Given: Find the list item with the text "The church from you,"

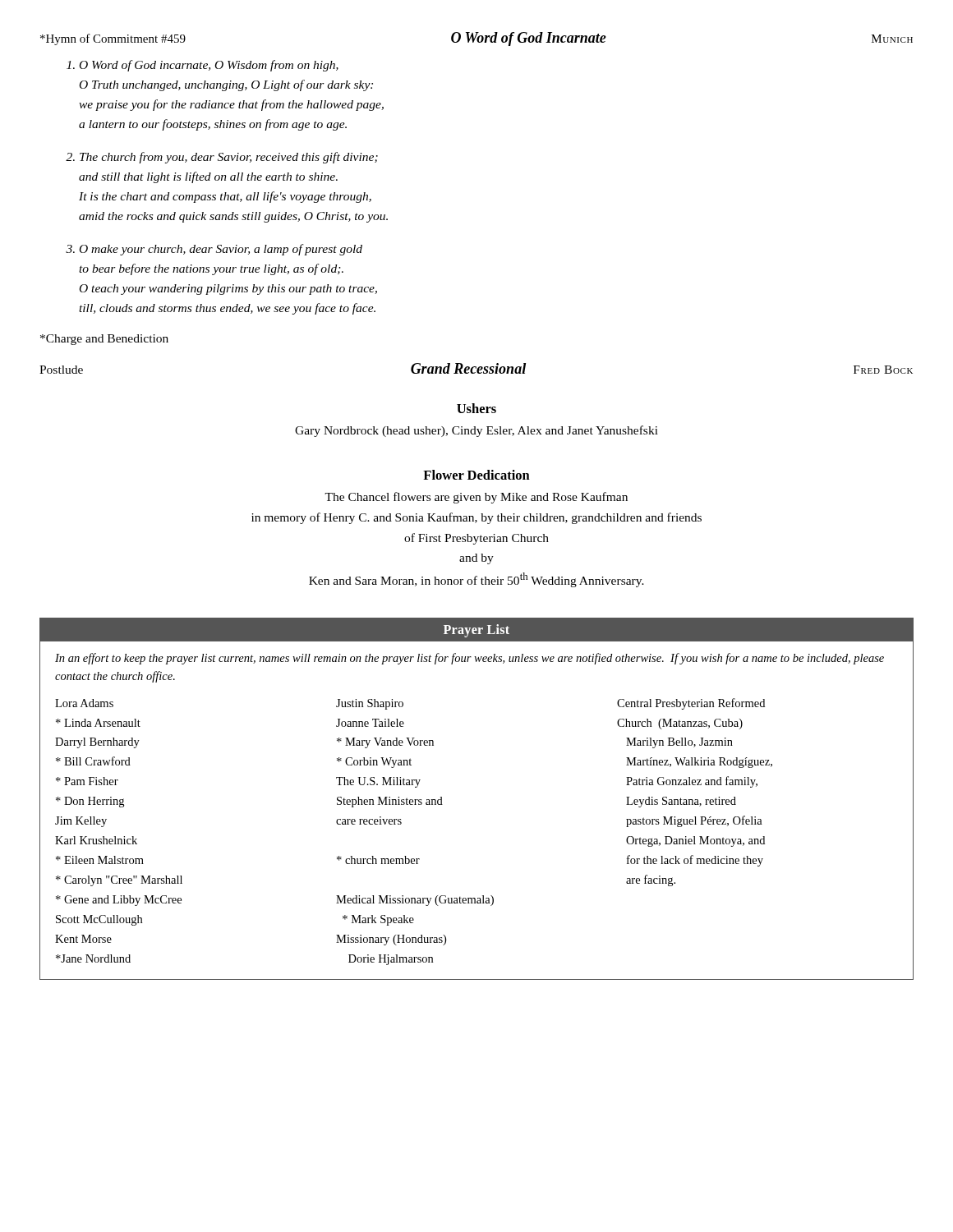Looking at the screenshot, I should point(234,186).
